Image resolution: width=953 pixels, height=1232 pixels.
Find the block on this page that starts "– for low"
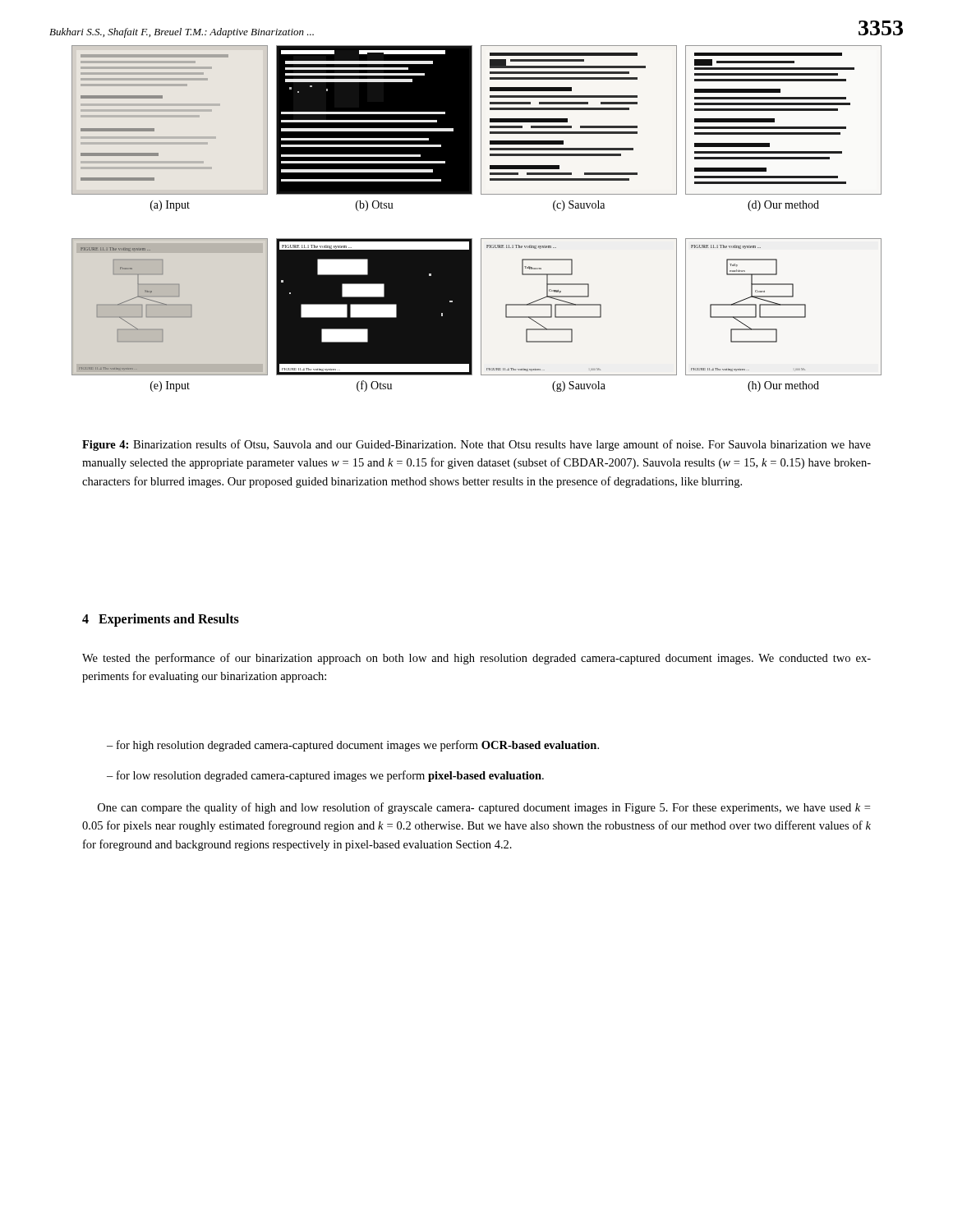326,775
